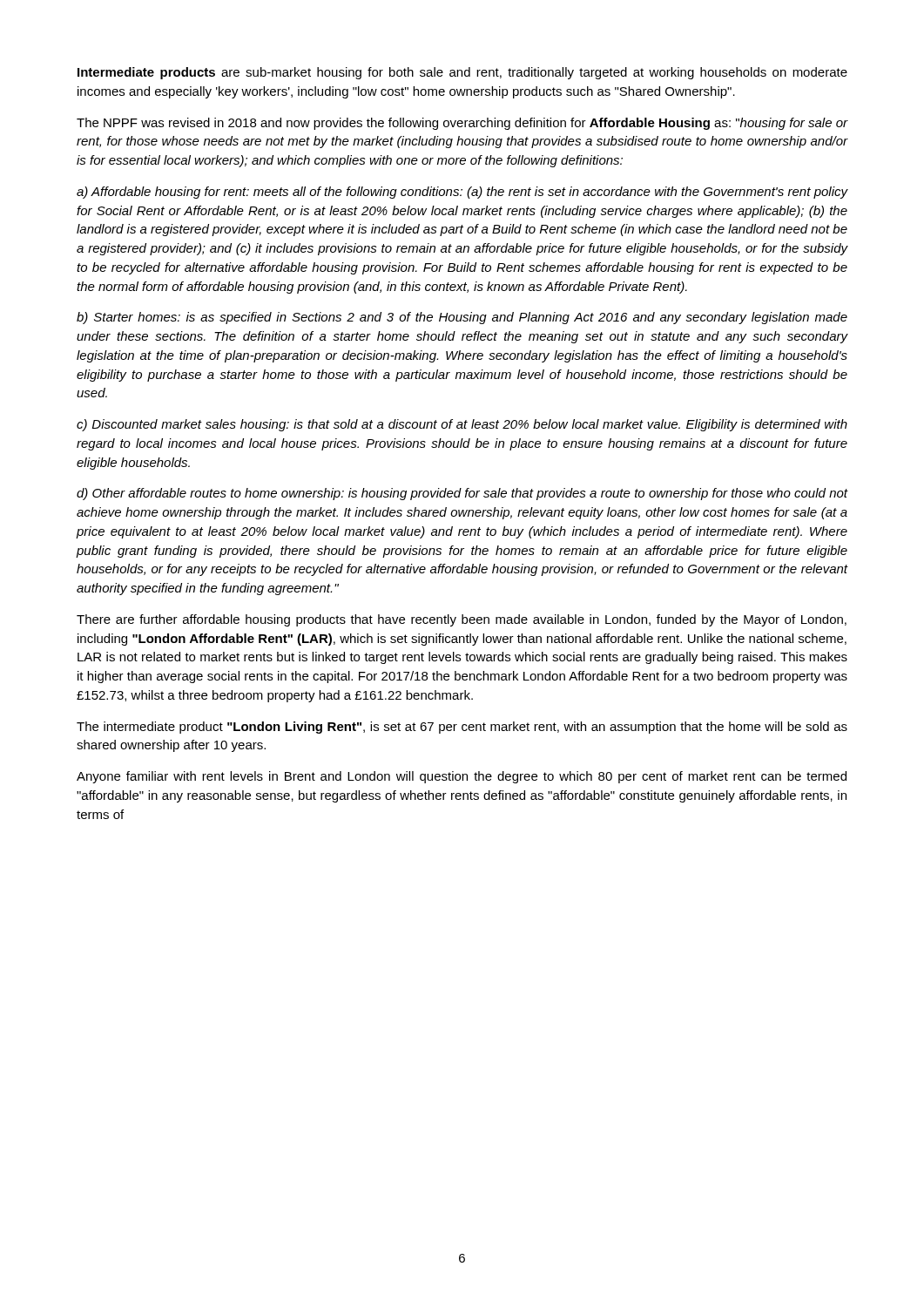924x1307 pixels.
Task: Find the text block starting "Intermediate products are sub-market housing for both sale"
Action: pyautogui.click(x=462, y=81)
